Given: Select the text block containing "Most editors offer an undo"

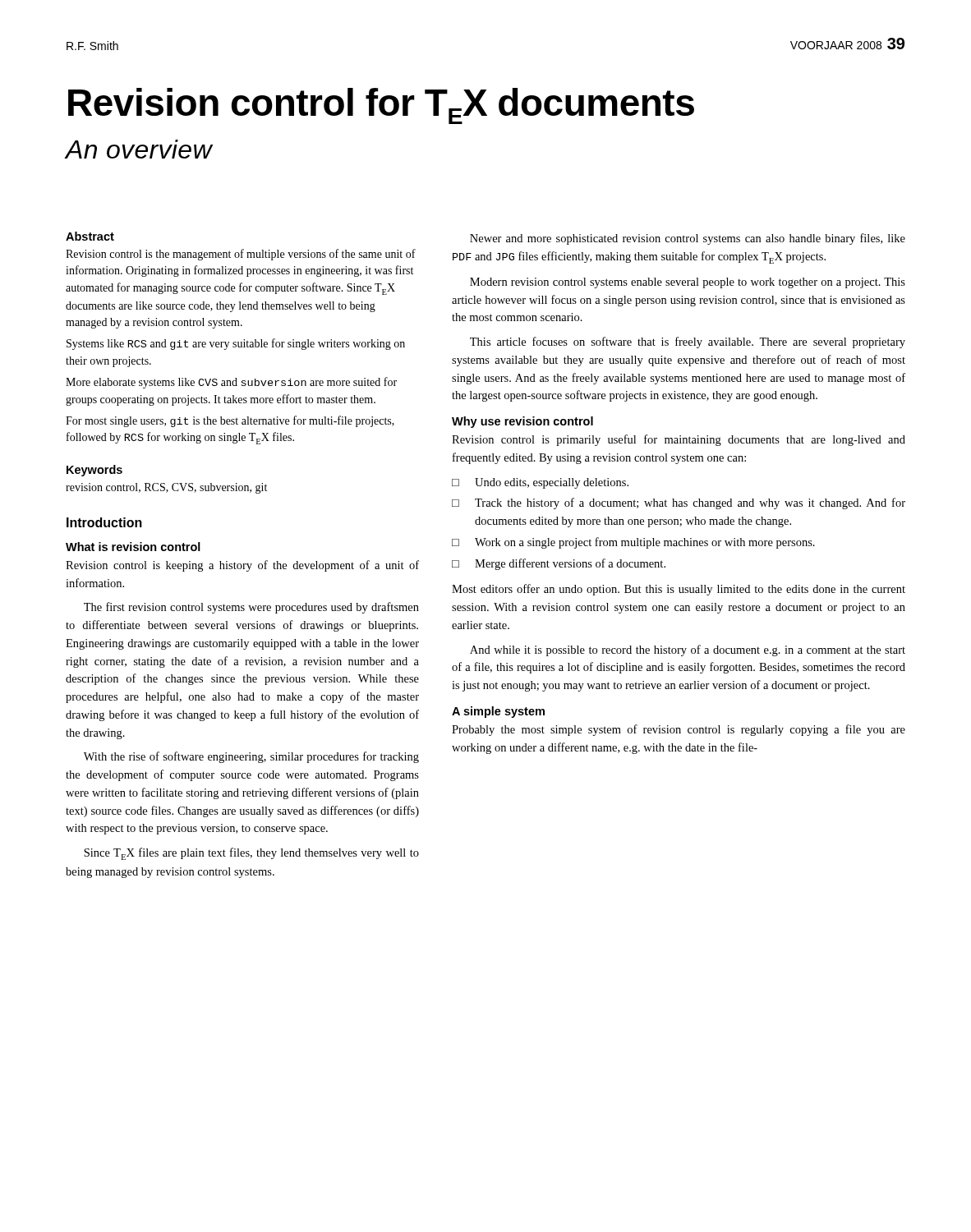Looking at the screenshot, I should coord(679,638).
